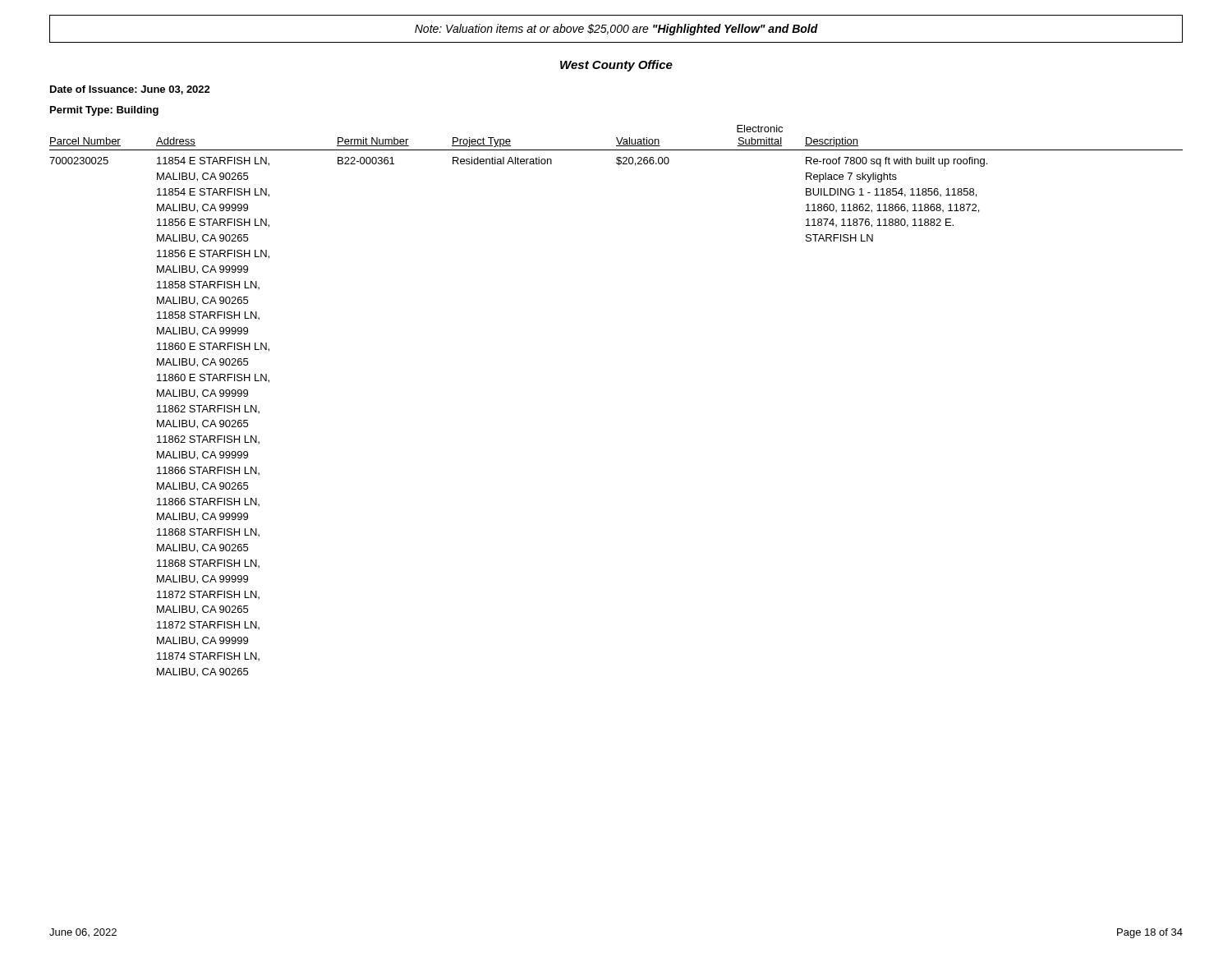Find the table that mentions "Electronic Parcel Number Address Permit"
The width and height of the screenshot is (1232, 953).
point(616,401)
